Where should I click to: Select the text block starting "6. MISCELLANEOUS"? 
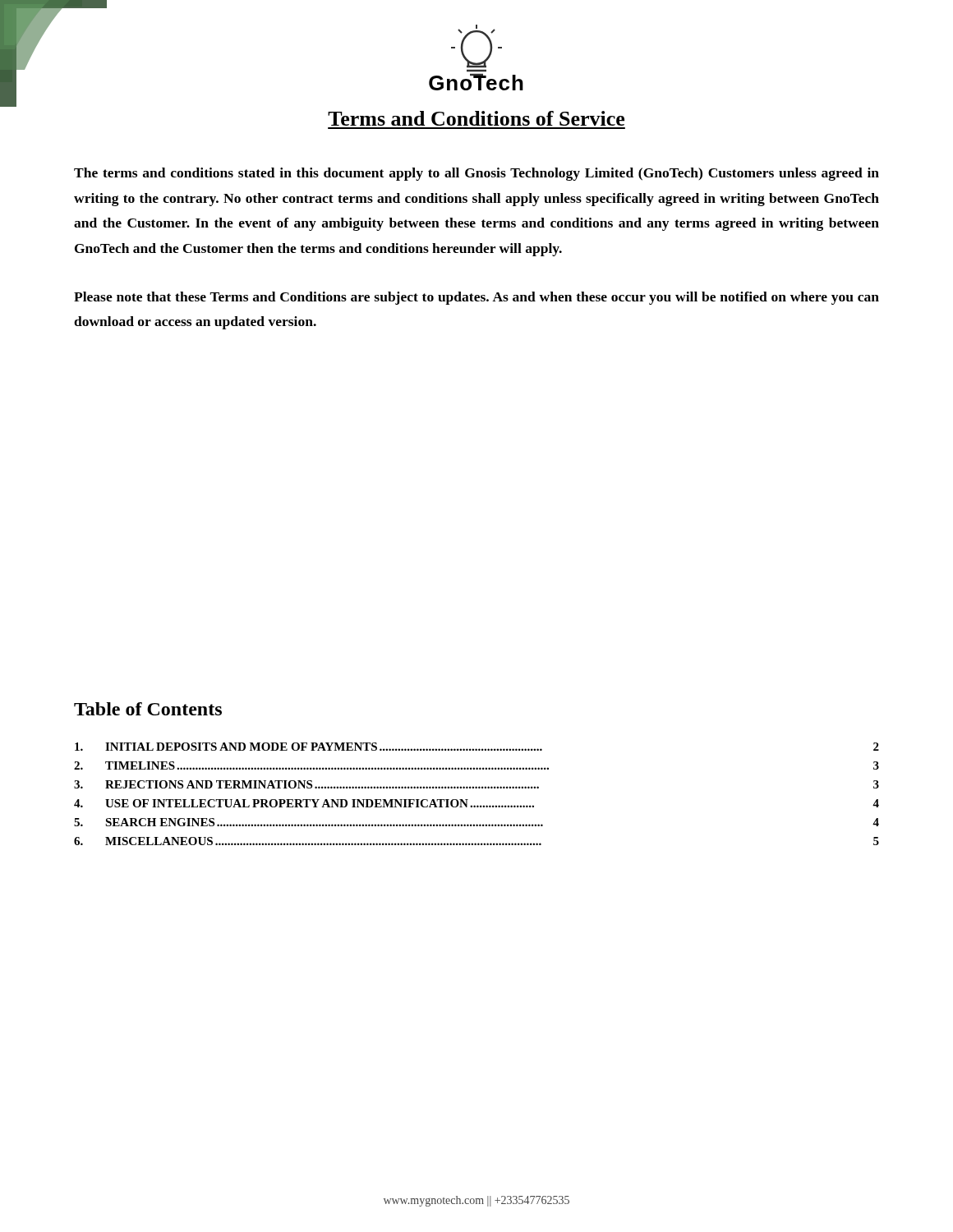[x=476, y=841]
